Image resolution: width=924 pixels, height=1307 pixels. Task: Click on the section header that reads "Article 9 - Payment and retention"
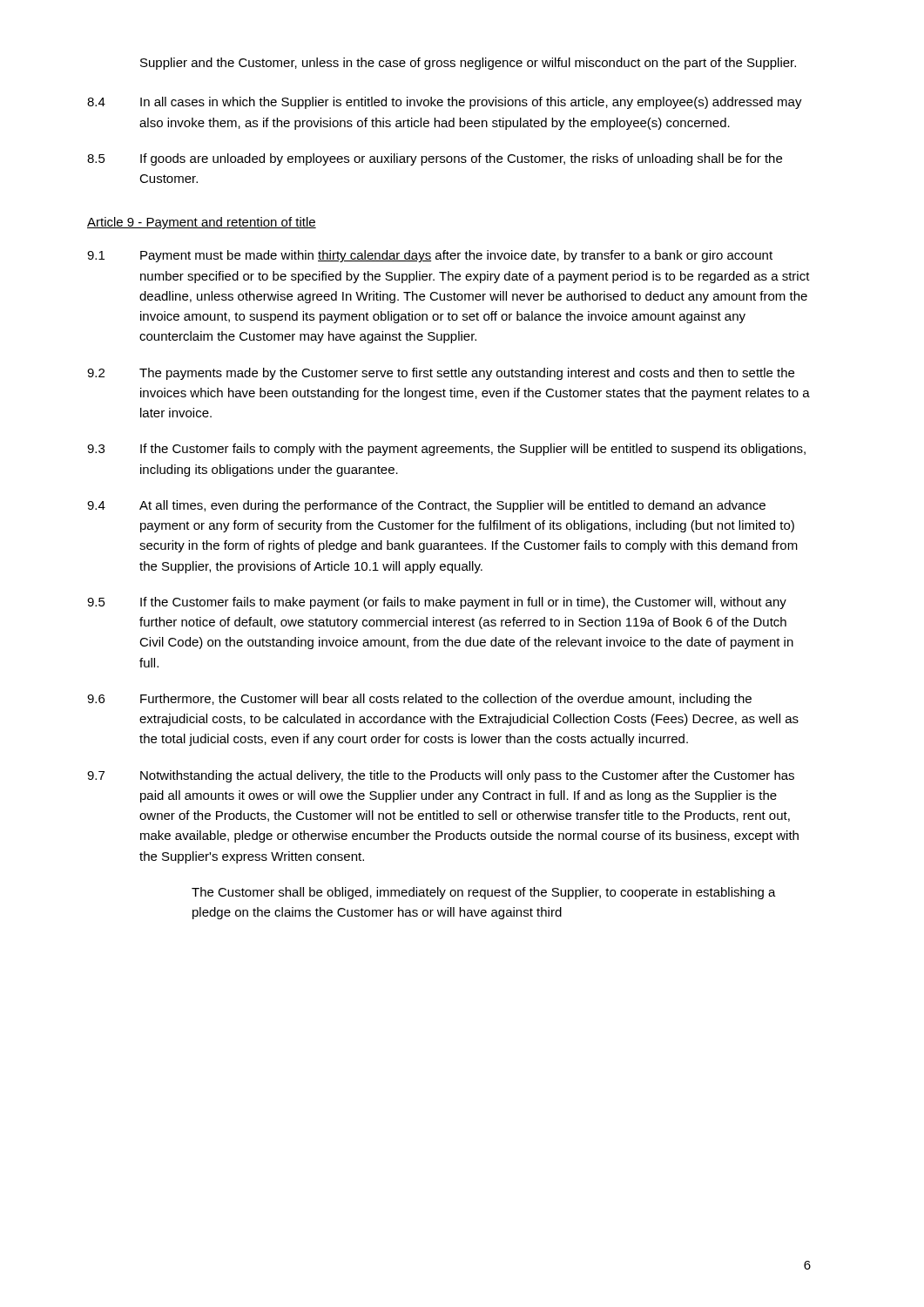pos(201,222)
